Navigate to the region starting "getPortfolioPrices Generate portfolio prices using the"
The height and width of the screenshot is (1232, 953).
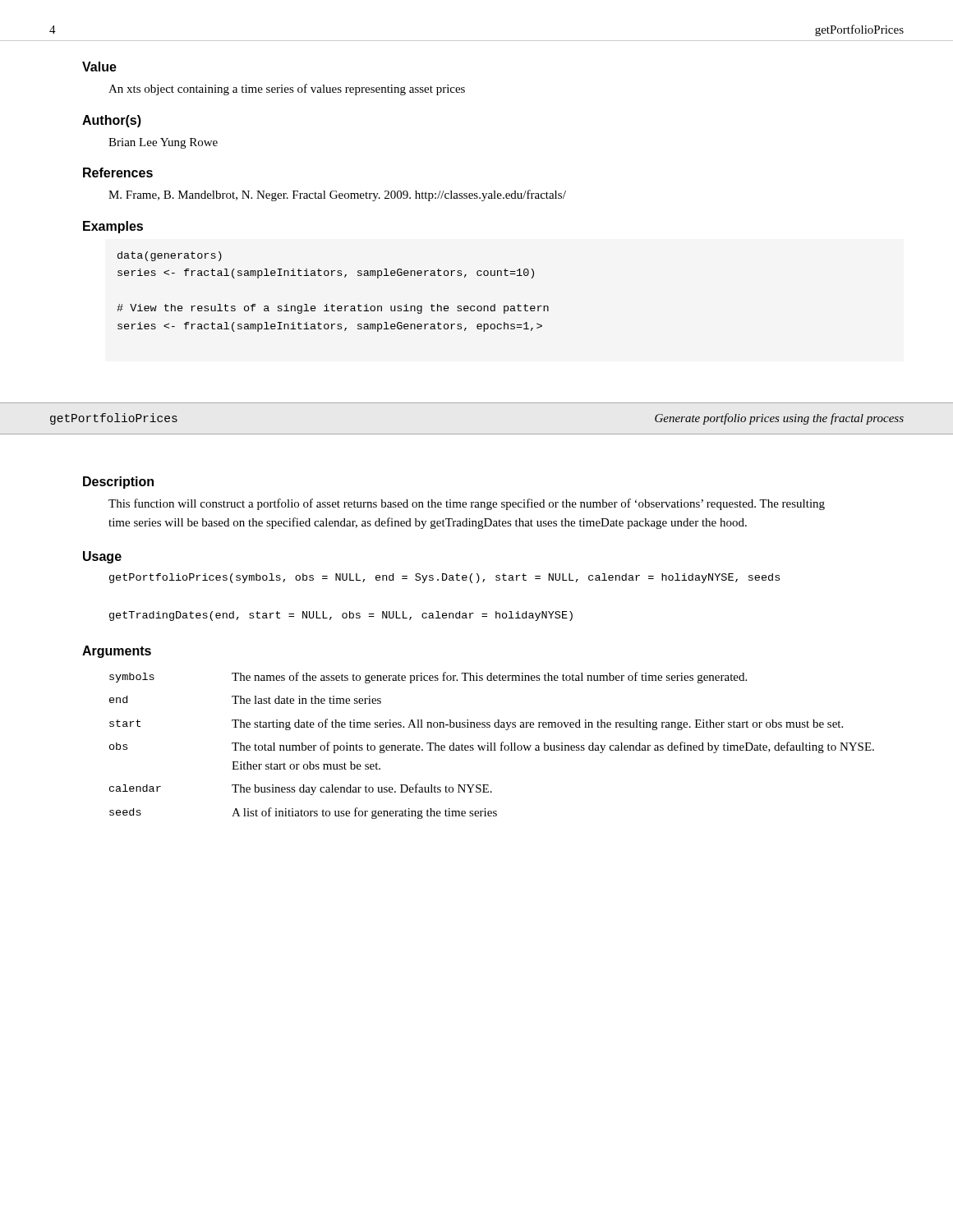pos(117,418)
